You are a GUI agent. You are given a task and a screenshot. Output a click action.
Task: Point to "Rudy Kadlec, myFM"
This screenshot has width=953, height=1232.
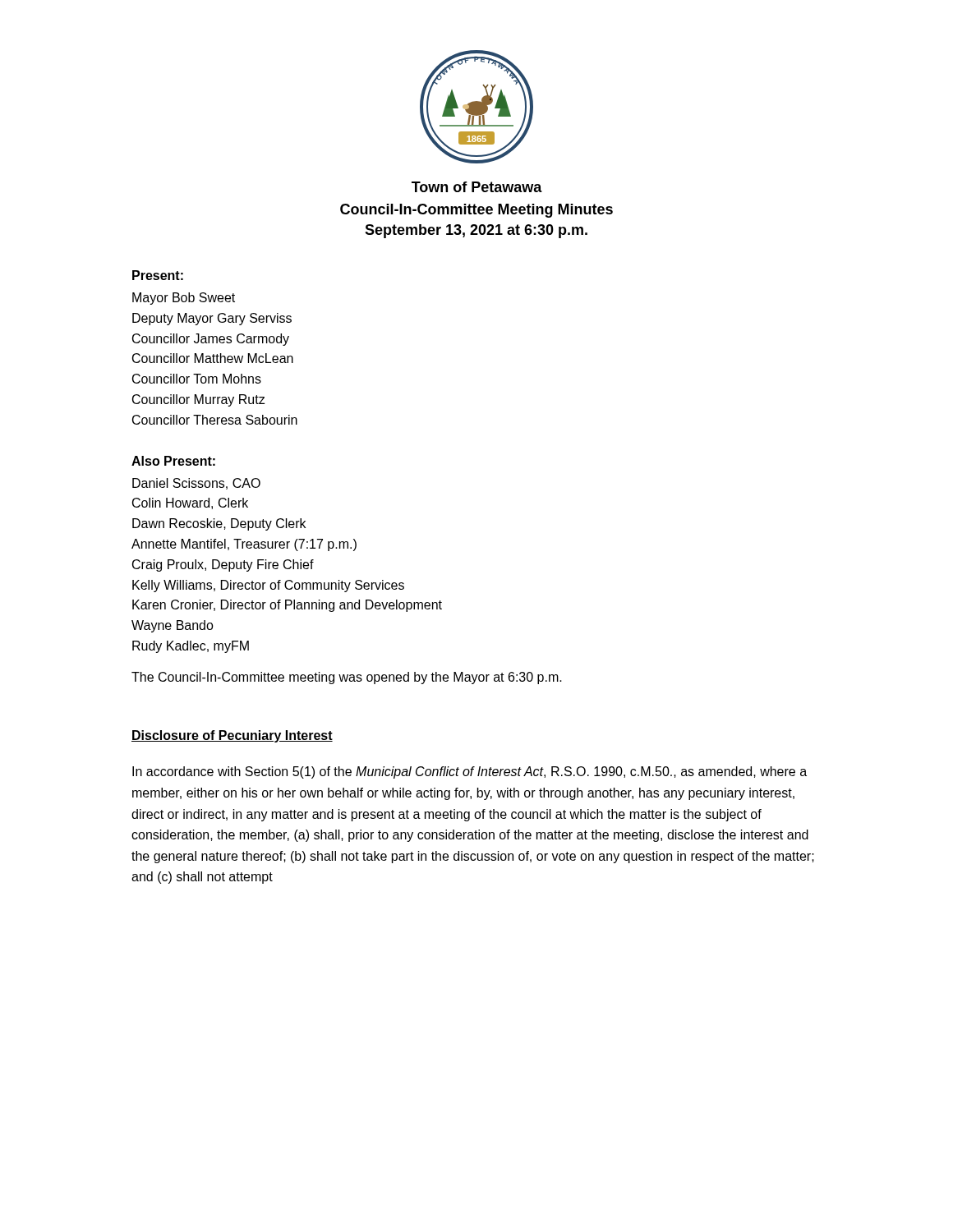click(x=191, y=646)
